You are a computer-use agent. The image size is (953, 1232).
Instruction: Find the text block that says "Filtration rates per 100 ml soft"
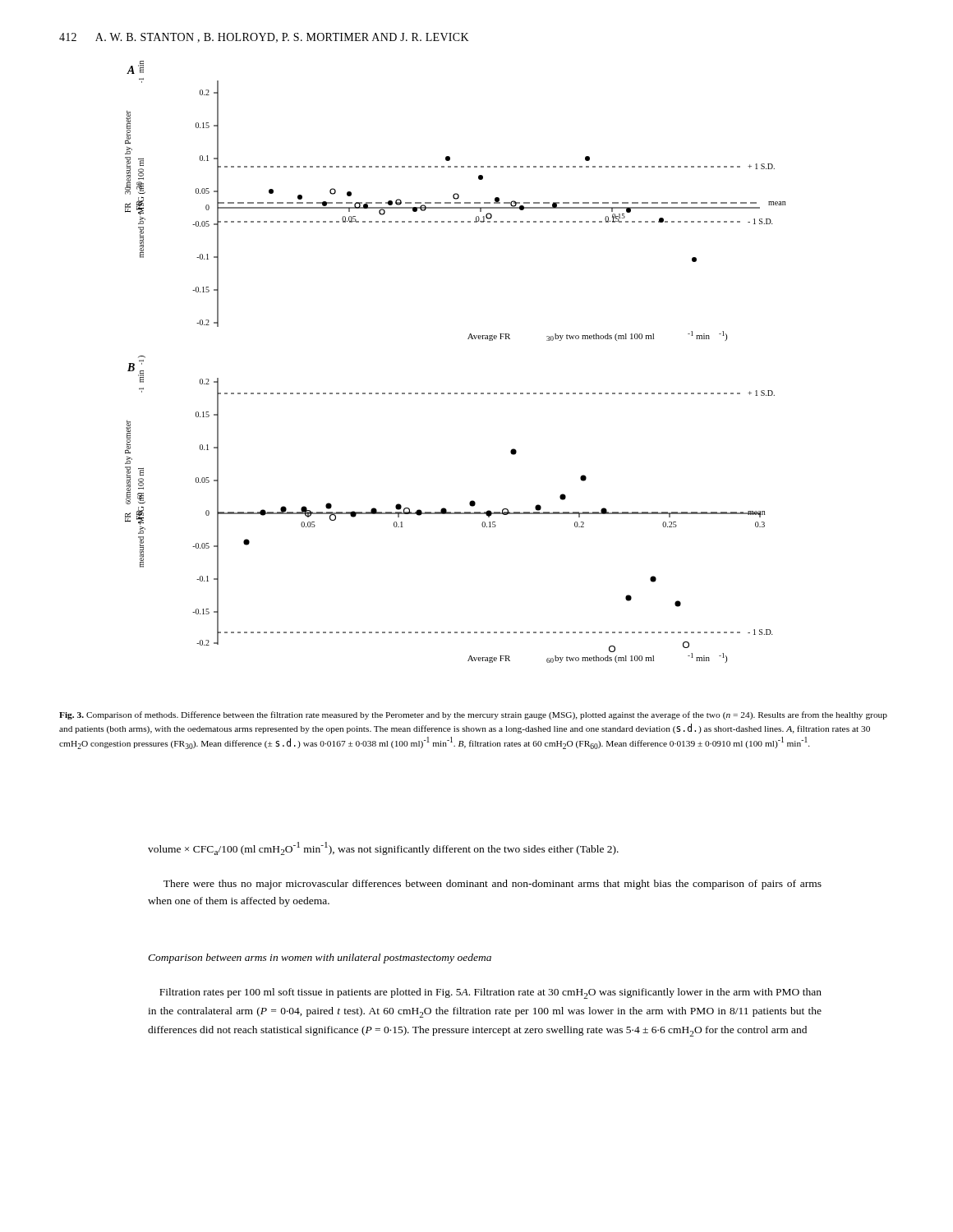tap(485, 1012)
